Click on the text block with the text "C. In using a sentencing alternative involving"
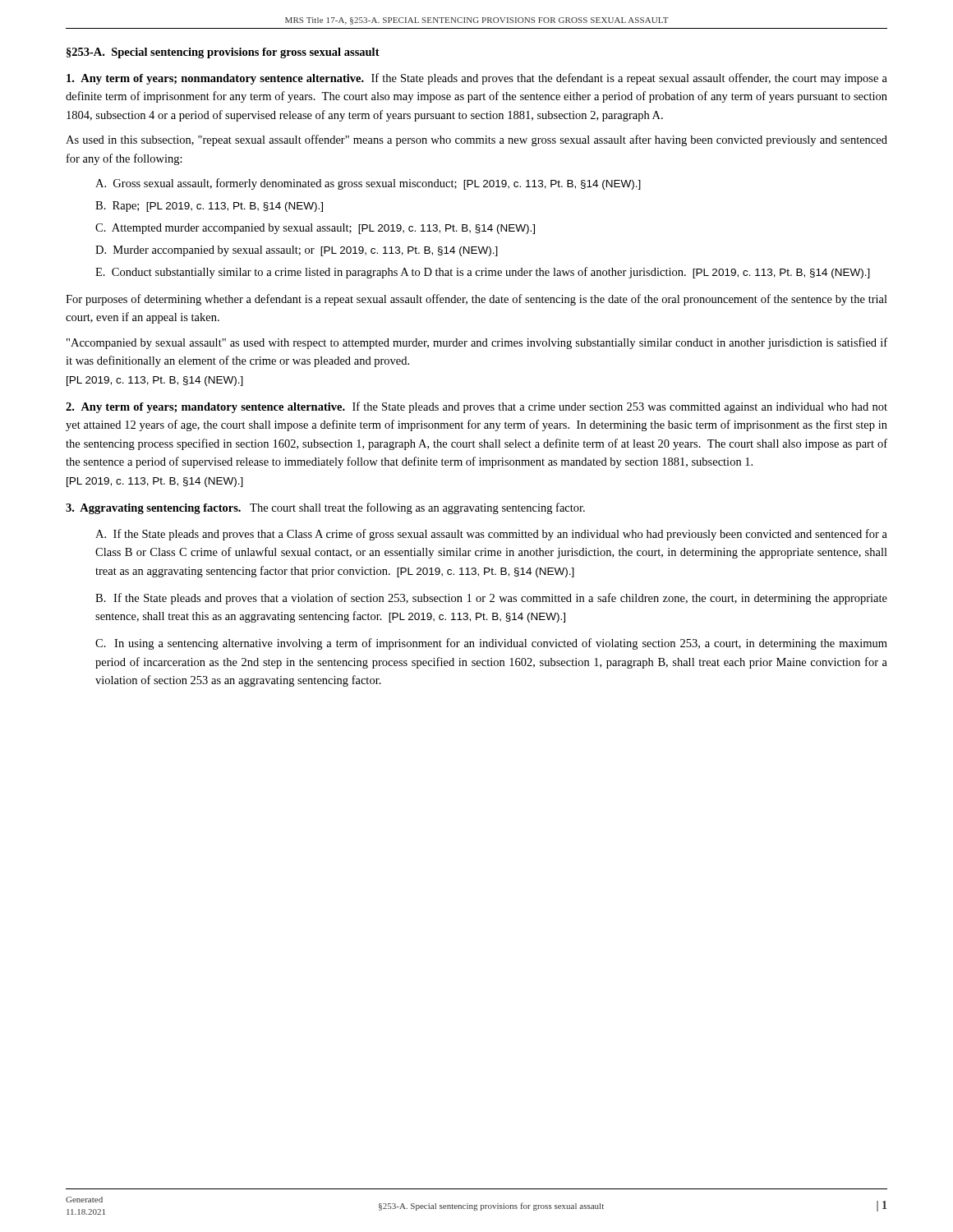The height and width of the screenshot is (1232, 953). [x=491, y=662]
